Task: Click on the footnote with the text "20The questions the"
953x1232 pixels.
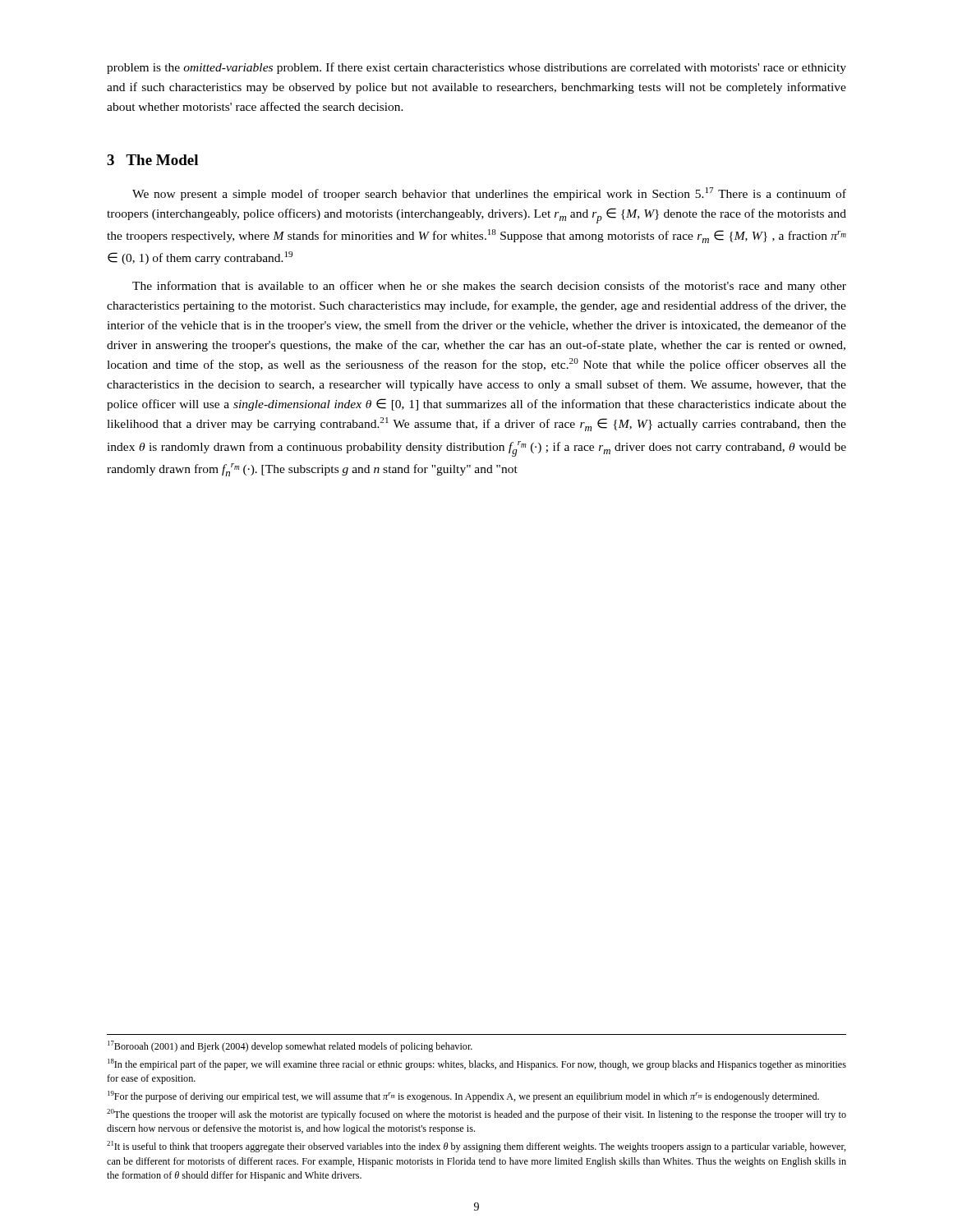Action: [476, 1121]
